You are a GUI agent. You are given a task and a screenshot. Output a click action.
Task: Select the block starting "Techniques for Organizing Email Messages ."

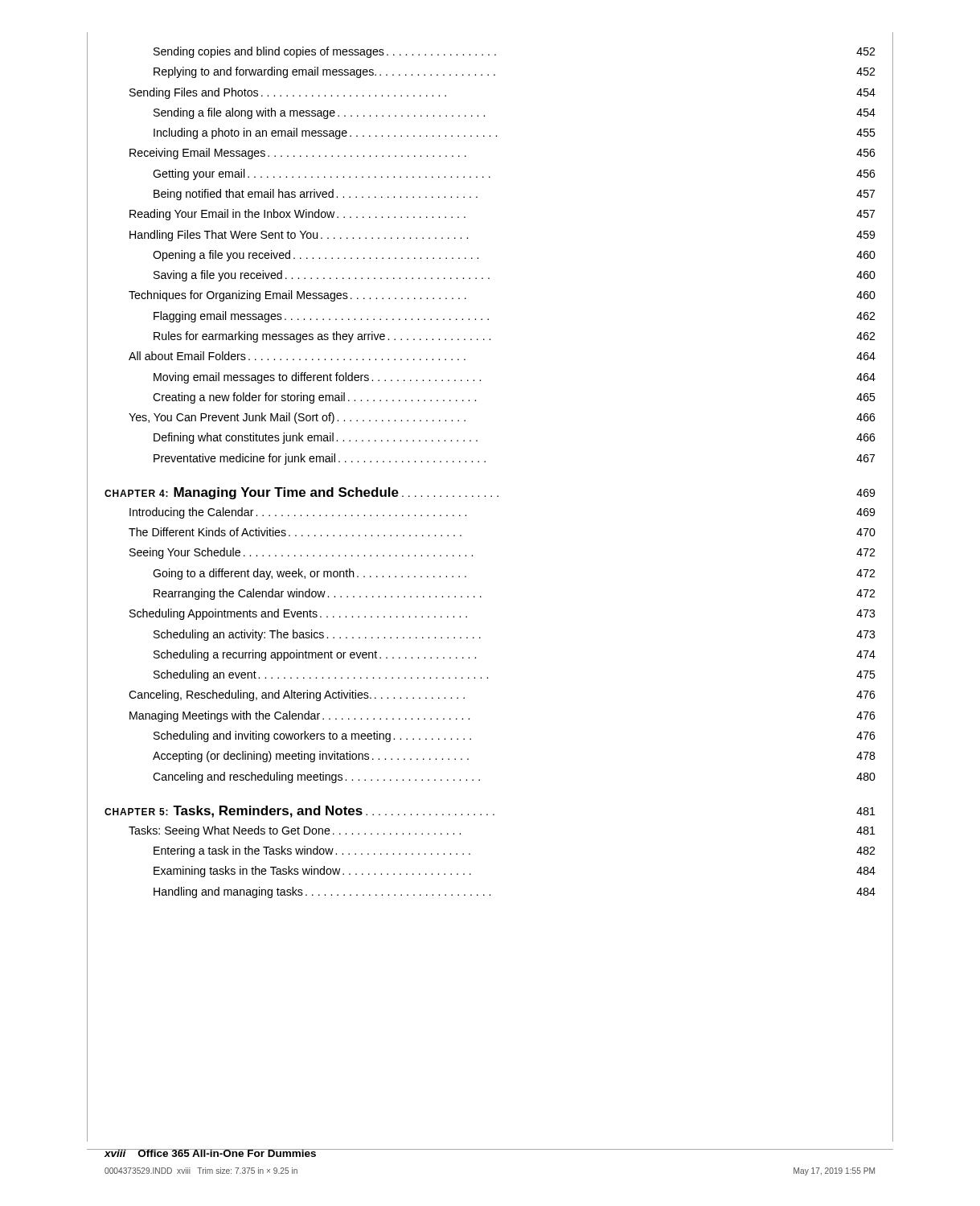(238, 295)
